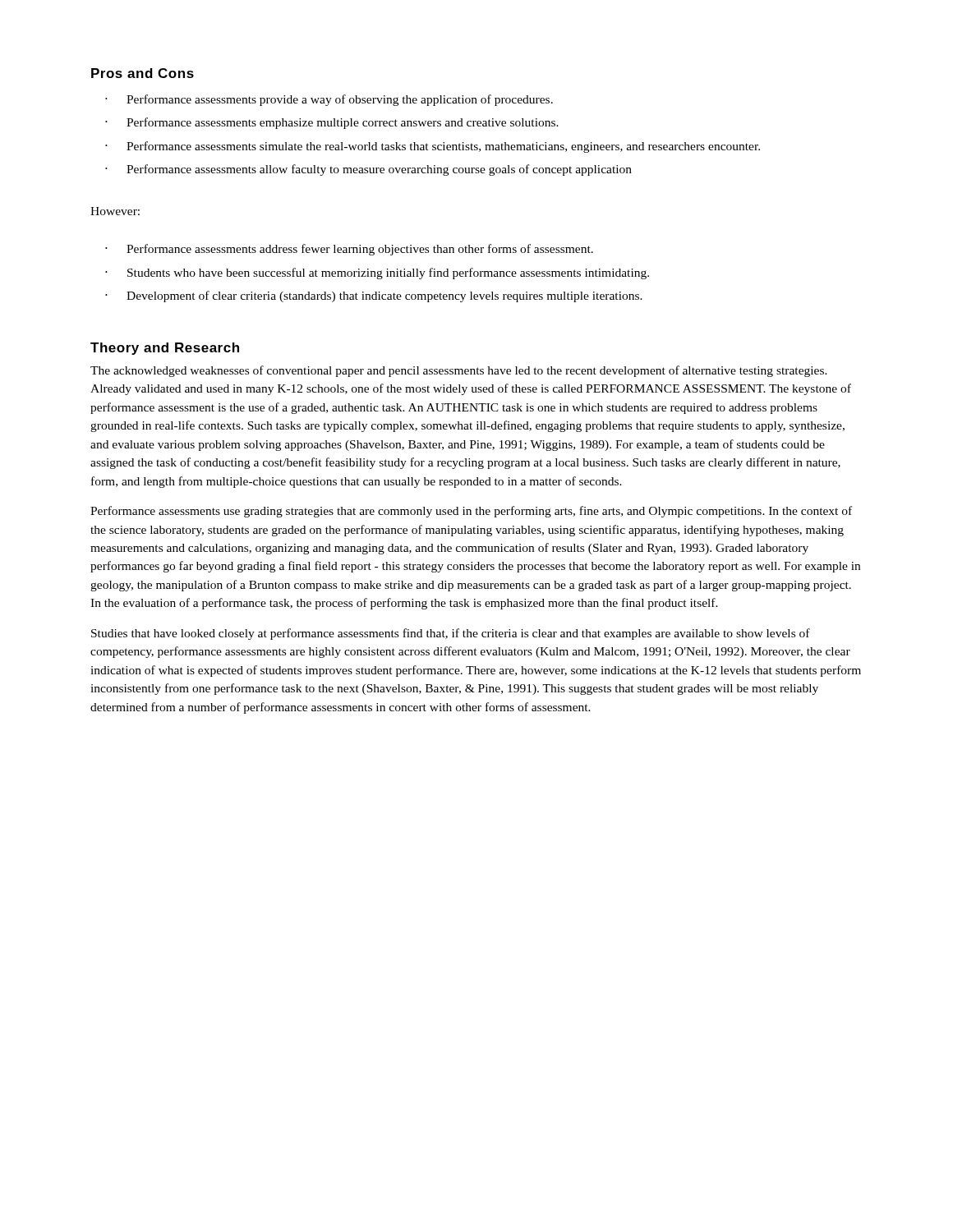Locate the passage starting "Pros and Cons"
This screenshot has width=953, height=1232.
pos(142,73)
